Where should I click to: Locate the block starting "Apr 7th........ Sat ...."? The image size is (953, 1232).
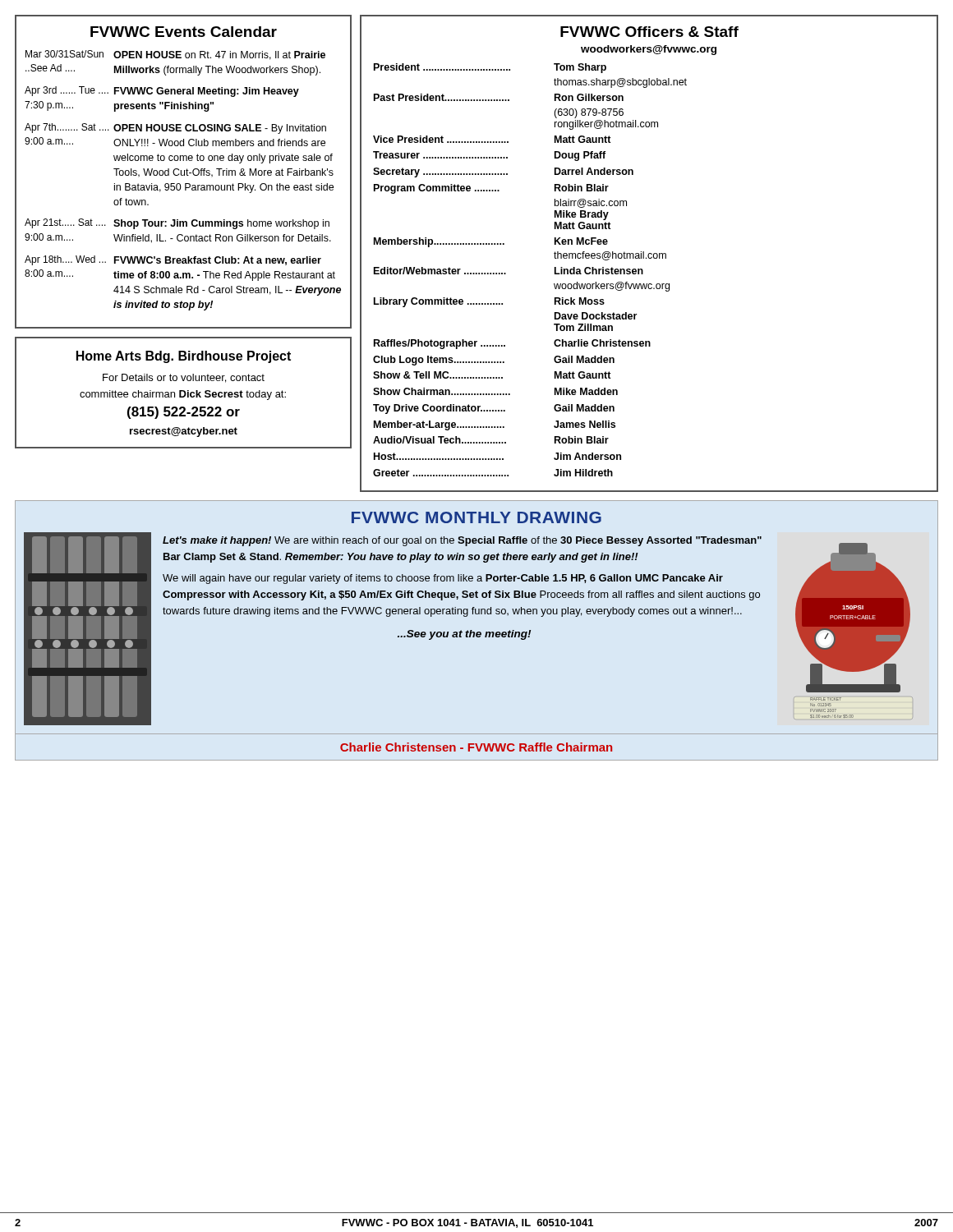pyautogui.click(x=183, y=165)
